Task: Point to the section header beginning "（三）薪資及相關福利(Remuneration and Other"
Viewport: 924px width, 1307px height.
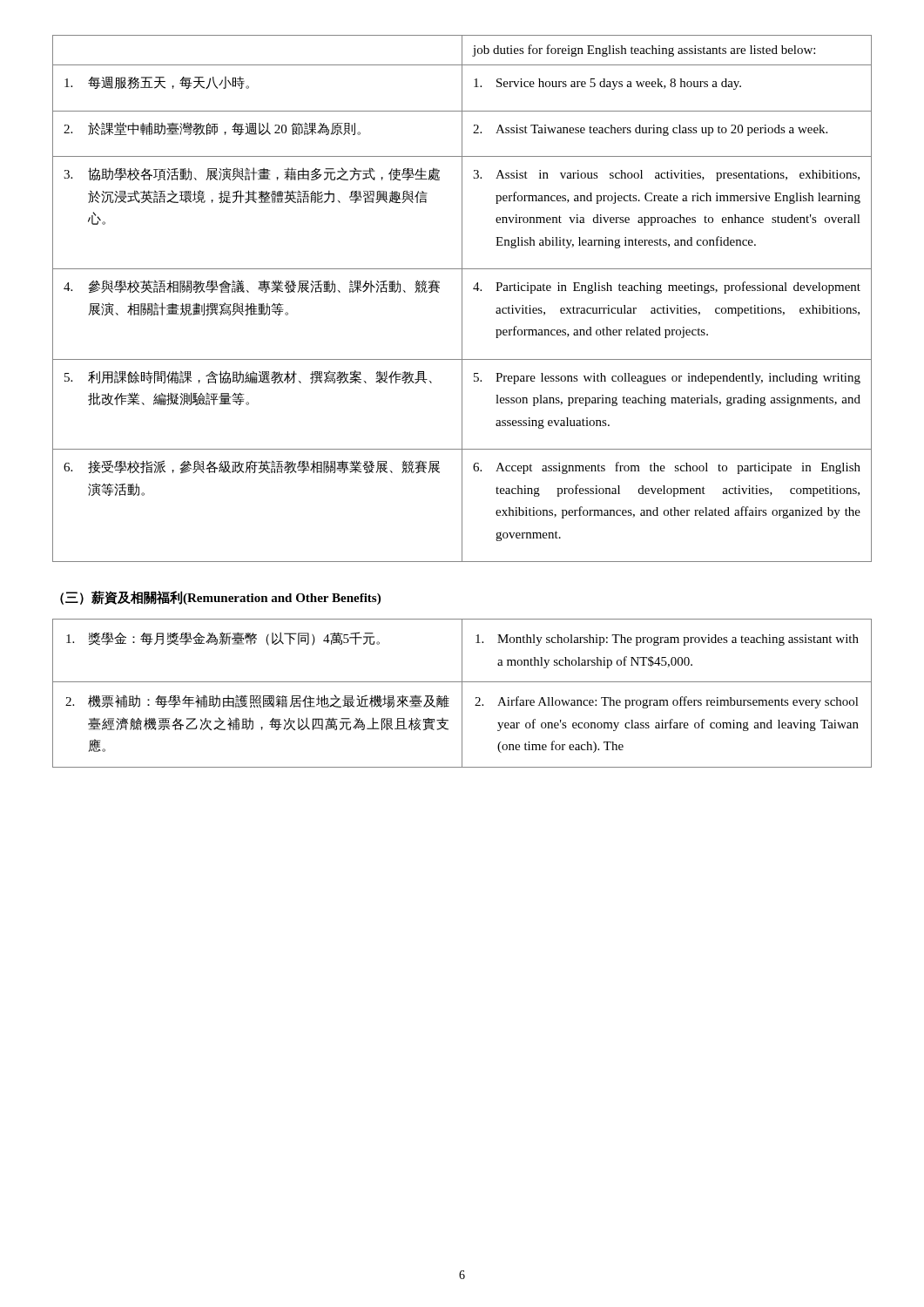Action: [x=217, y=598]
